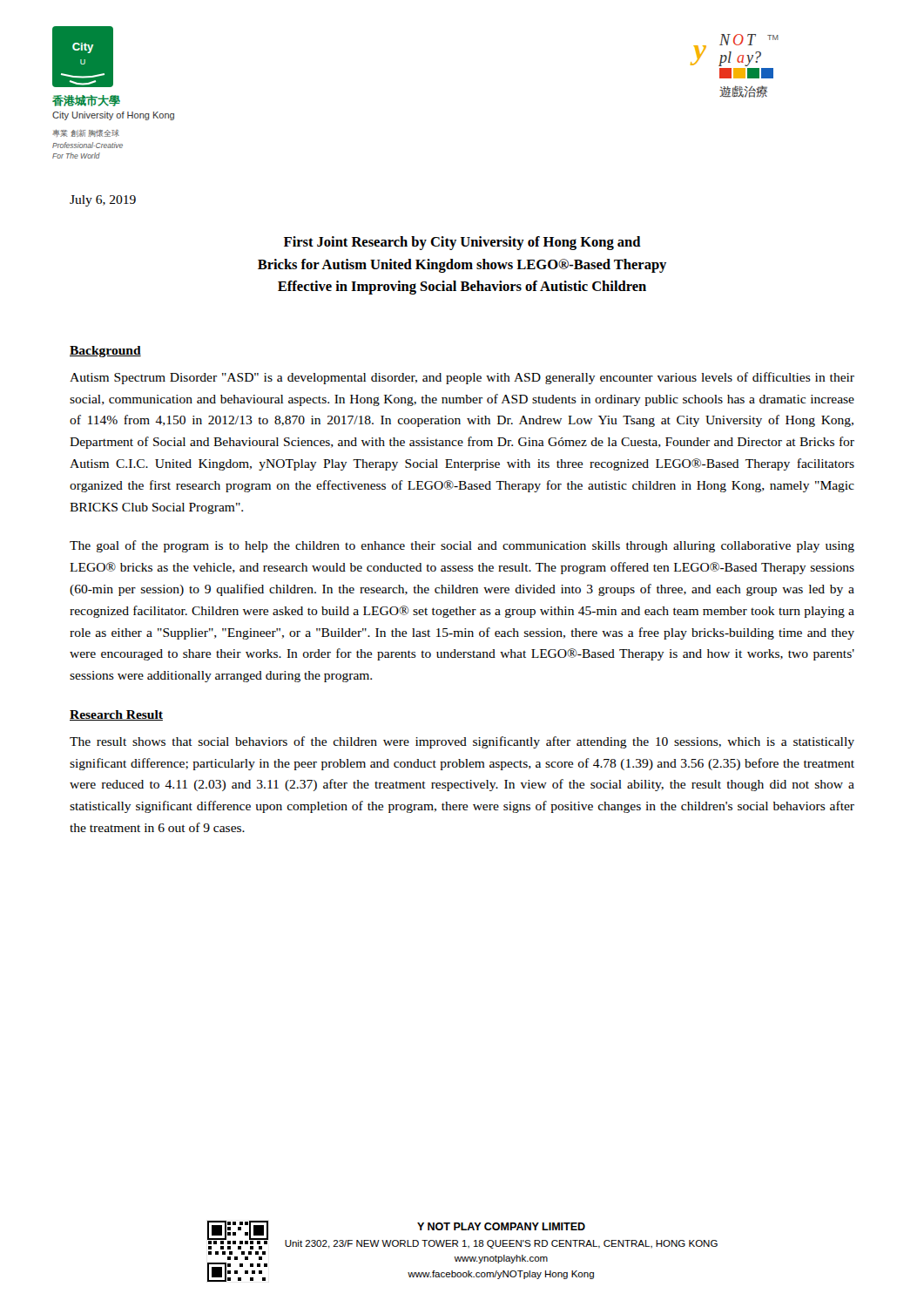Click on the text block that says "The goal of the program"
The width and height of the screenshot is (924, 1307).
click(x=462, y=610)
